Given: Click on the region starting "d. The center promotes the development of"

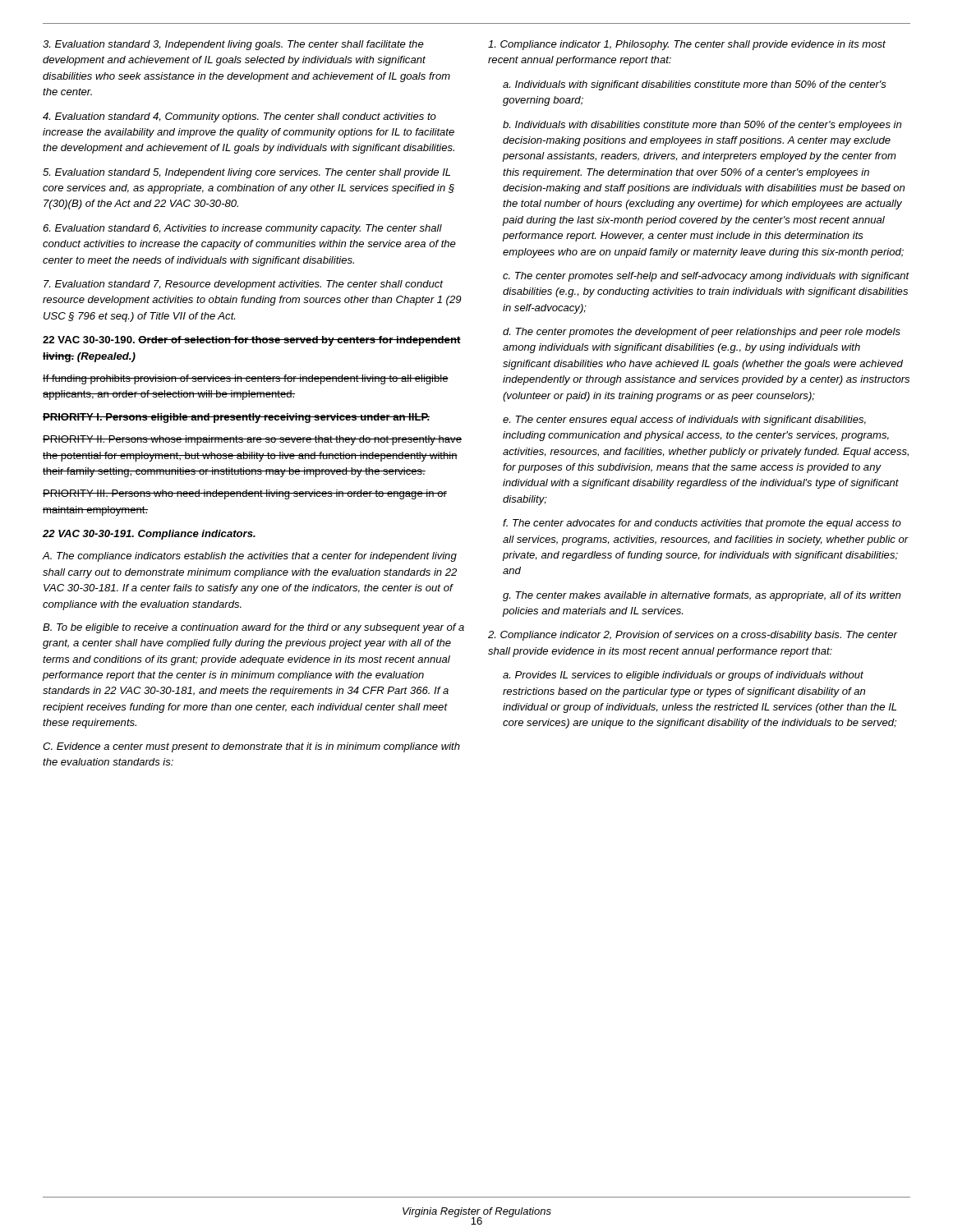Looking at the screenshot, I should (706, 363).
